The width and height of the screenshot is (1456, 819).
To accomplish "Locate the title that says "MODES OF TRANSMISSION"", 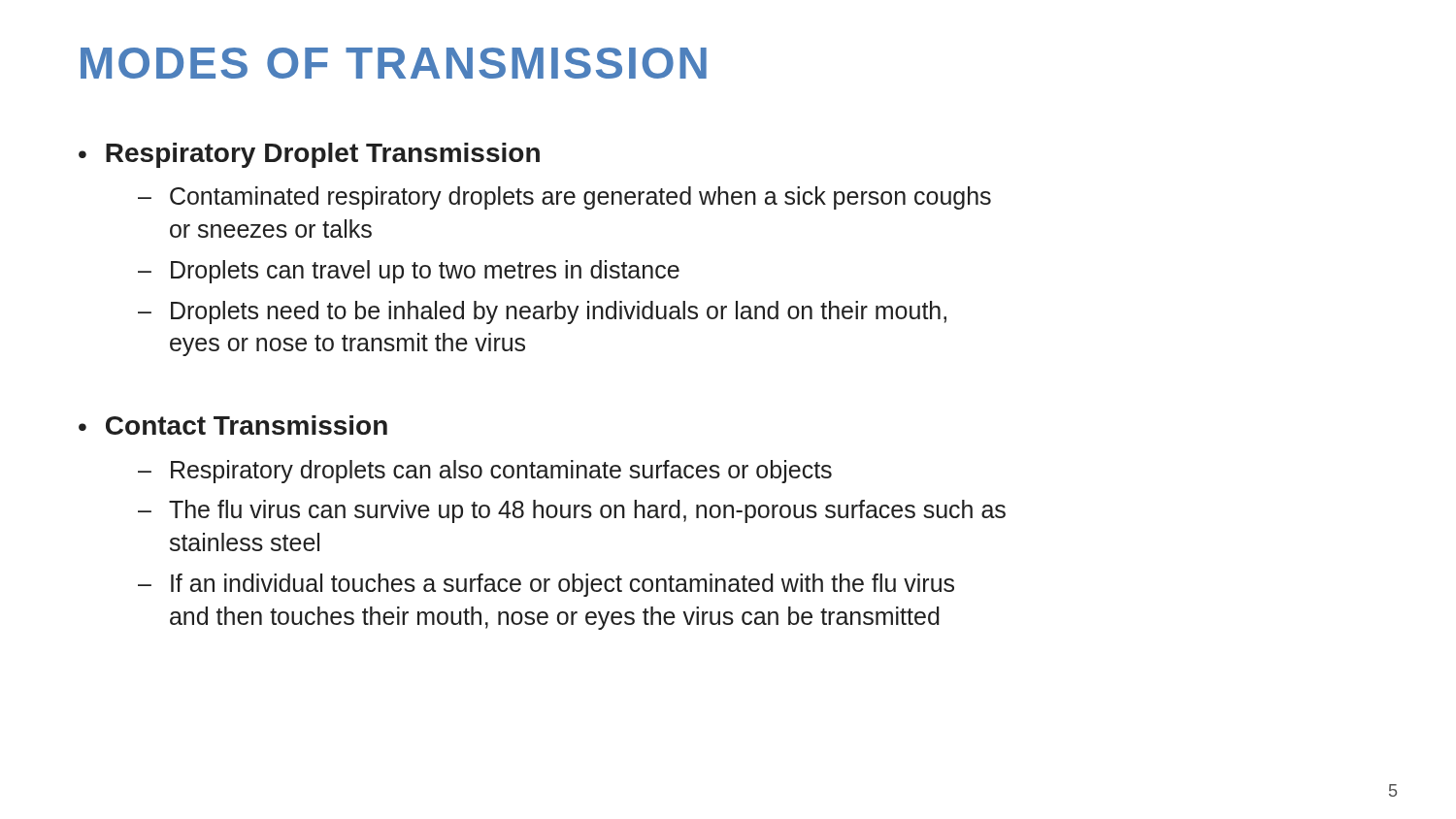I will pyautogui.click(x=394, y=63).
